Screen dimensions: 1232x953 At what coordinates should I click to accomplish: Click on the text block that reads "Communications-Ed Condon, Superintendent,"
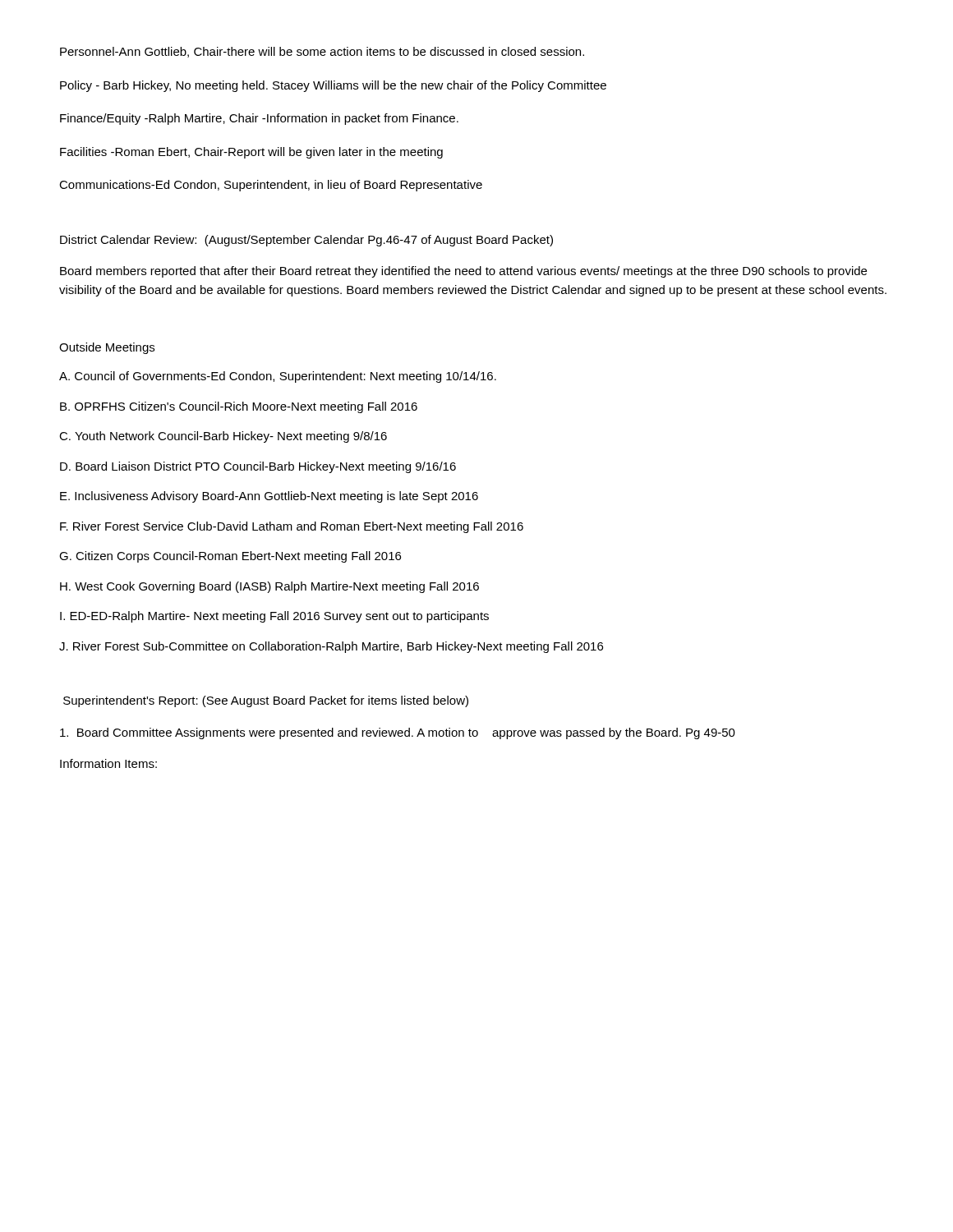point(271,184)
